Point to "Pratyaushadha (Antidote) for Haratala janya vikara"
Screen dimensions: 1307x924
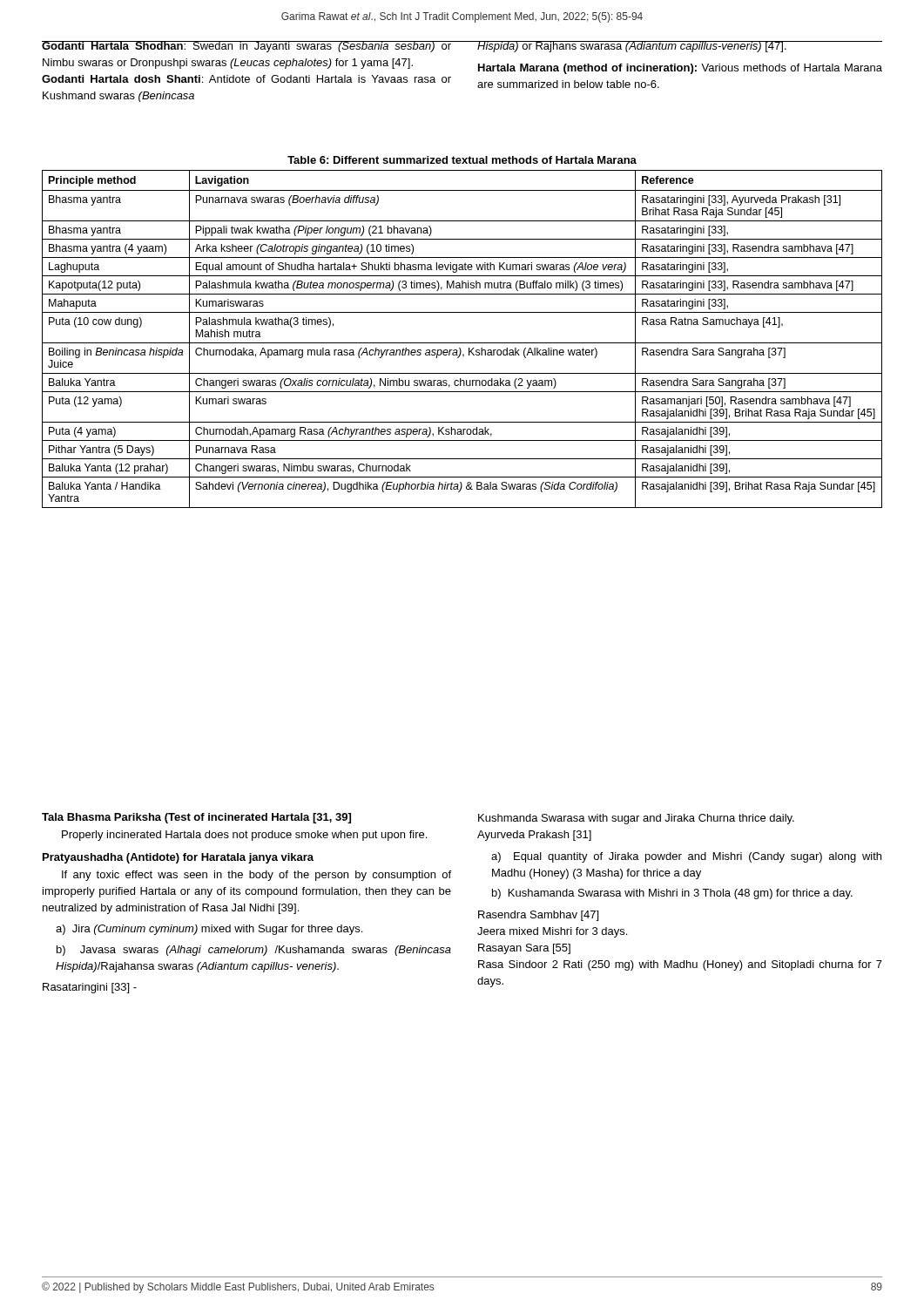pyautogui.click(x=178, y=857)
